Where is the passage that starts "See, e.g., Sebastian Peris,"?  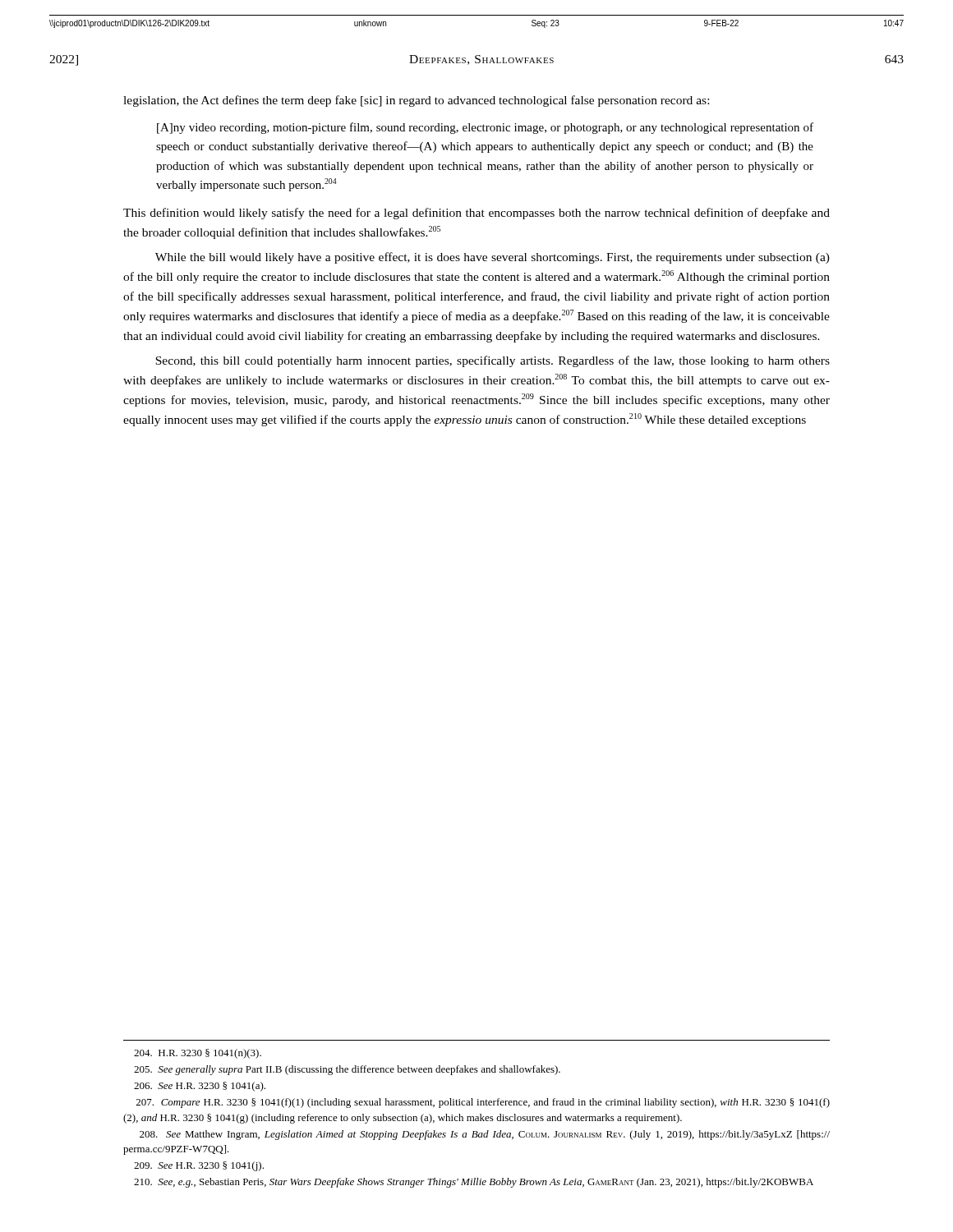tap(468, 1182)
